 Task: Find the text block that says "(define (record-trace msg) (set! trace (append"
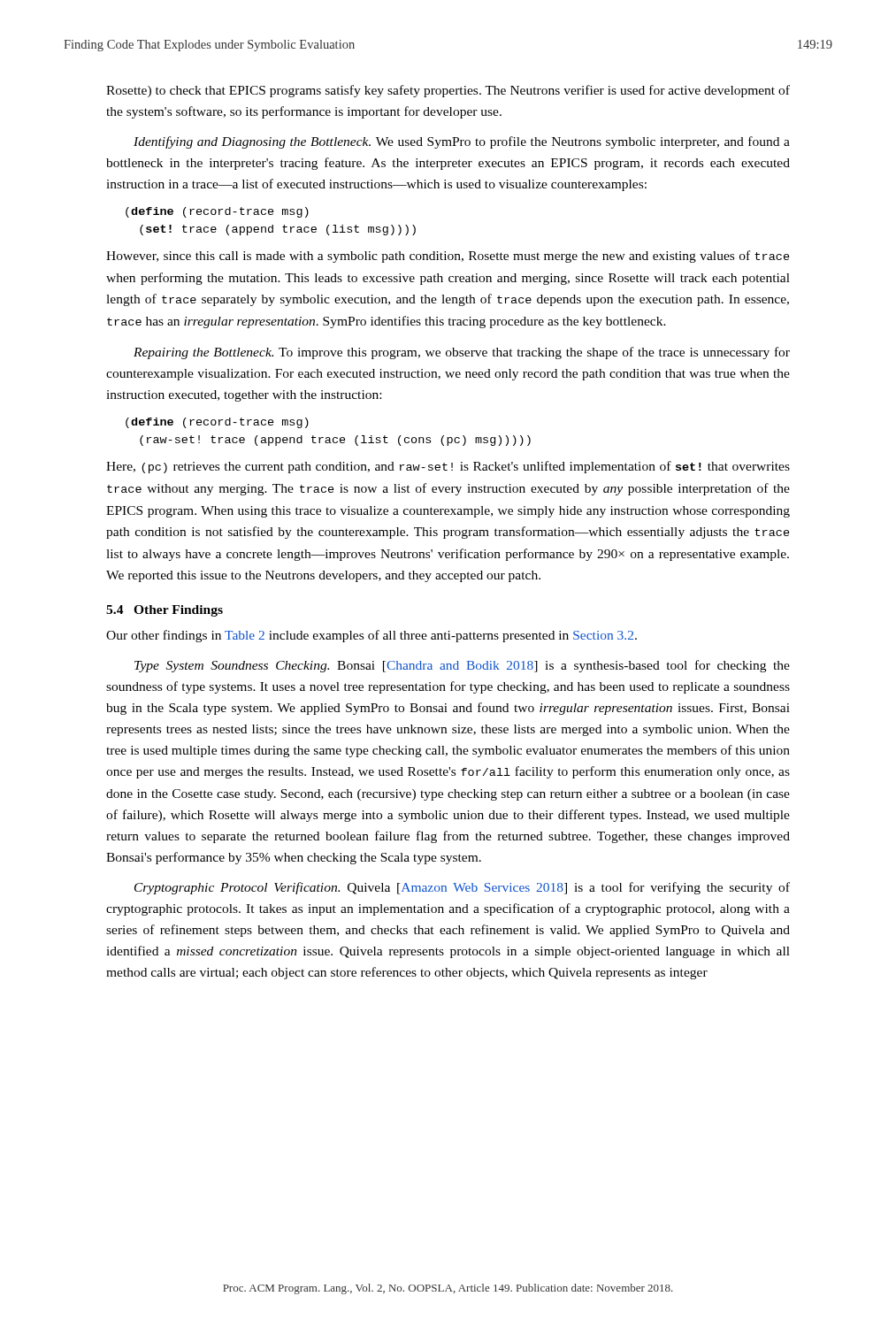point(217,212)
